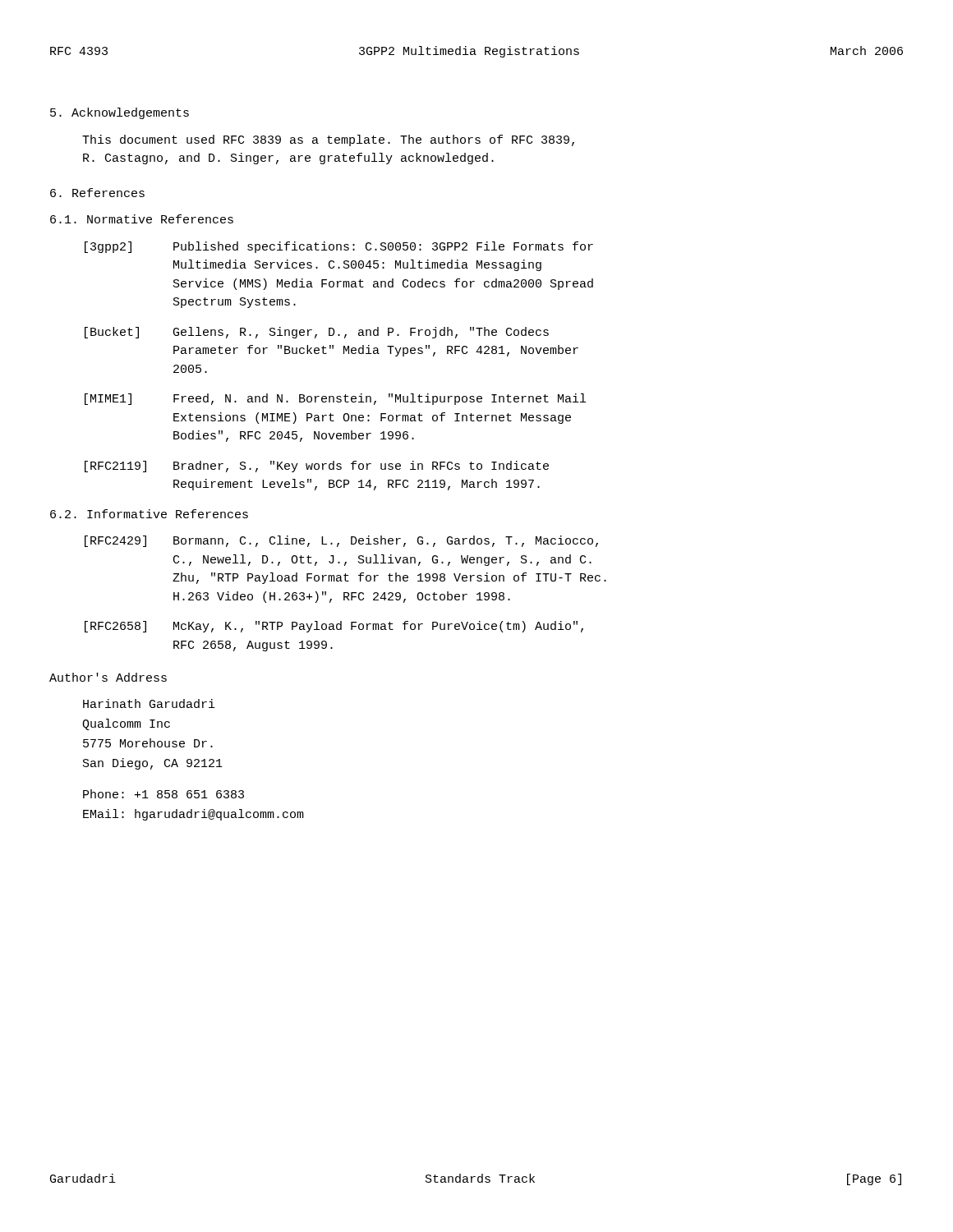The width and height of the screenshot is (953, 1232).
Task: Find the block on this page that starts "[RFC2658] McKay, K., "RTP Payload Format"
Action: 493,637
